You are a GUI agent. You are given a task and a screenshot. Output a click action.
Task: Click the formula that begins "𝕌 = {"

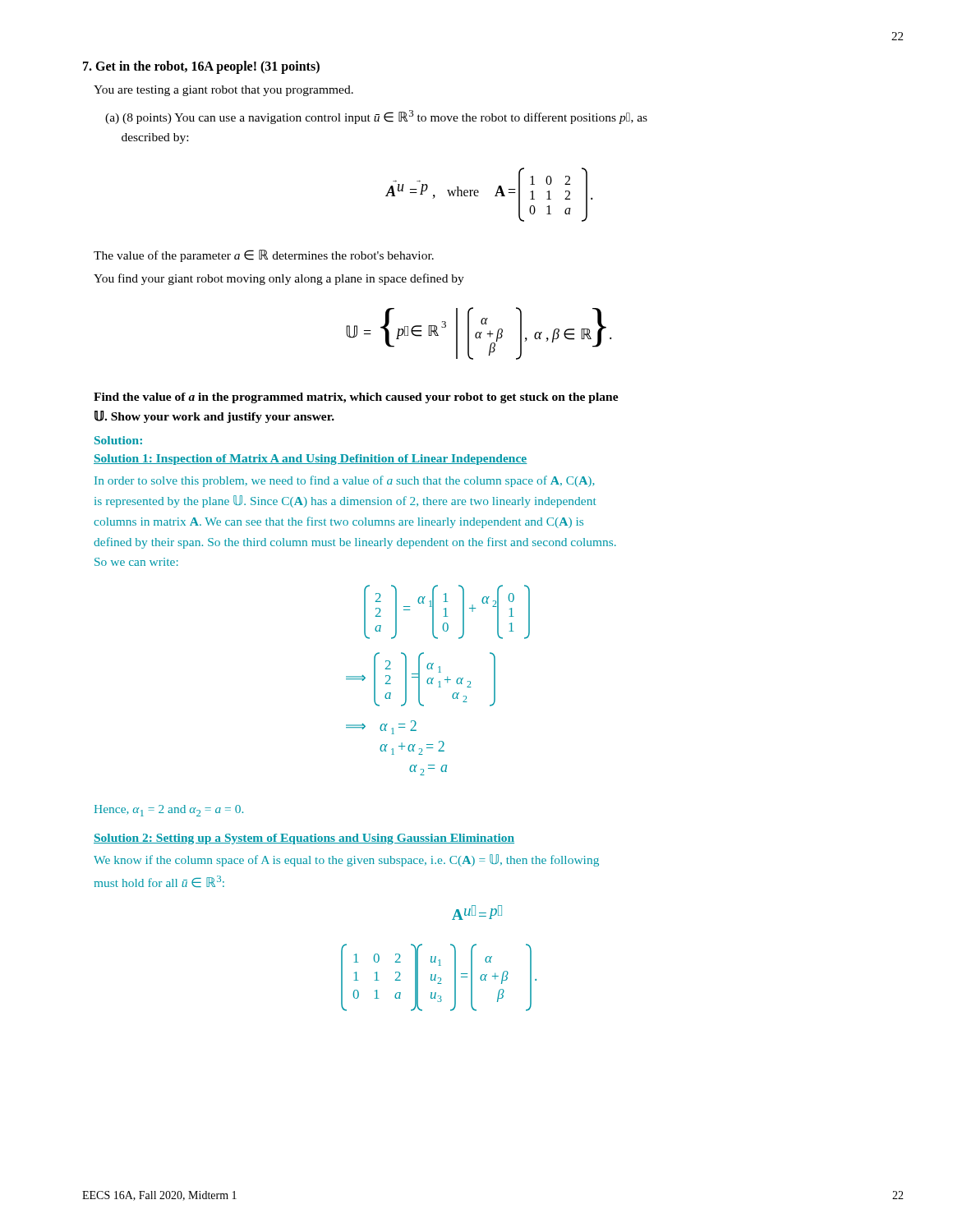coord(485,334)
